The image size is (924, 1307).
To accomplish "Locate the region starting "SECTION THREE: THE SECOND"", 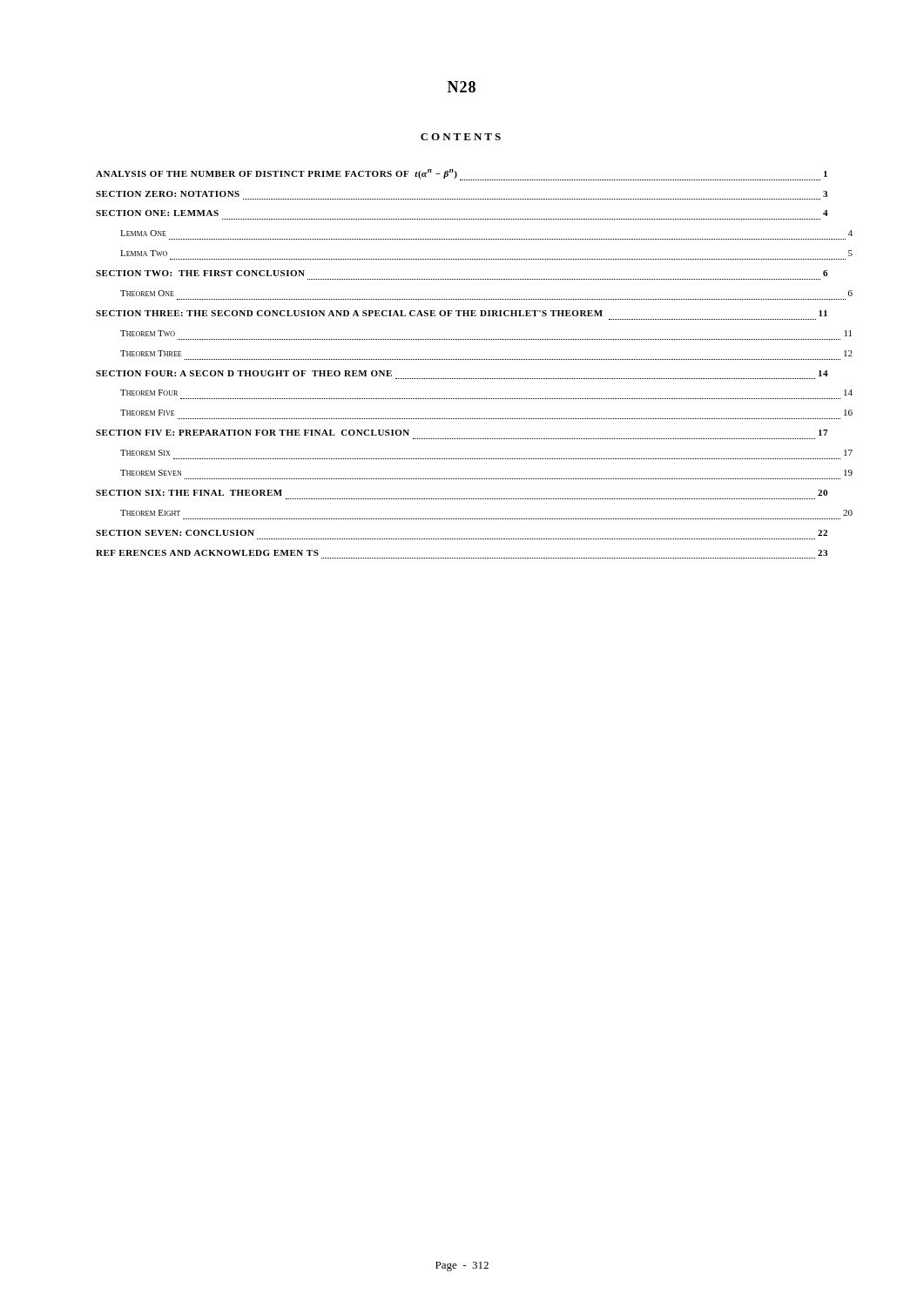I will [x=462, y=313].
